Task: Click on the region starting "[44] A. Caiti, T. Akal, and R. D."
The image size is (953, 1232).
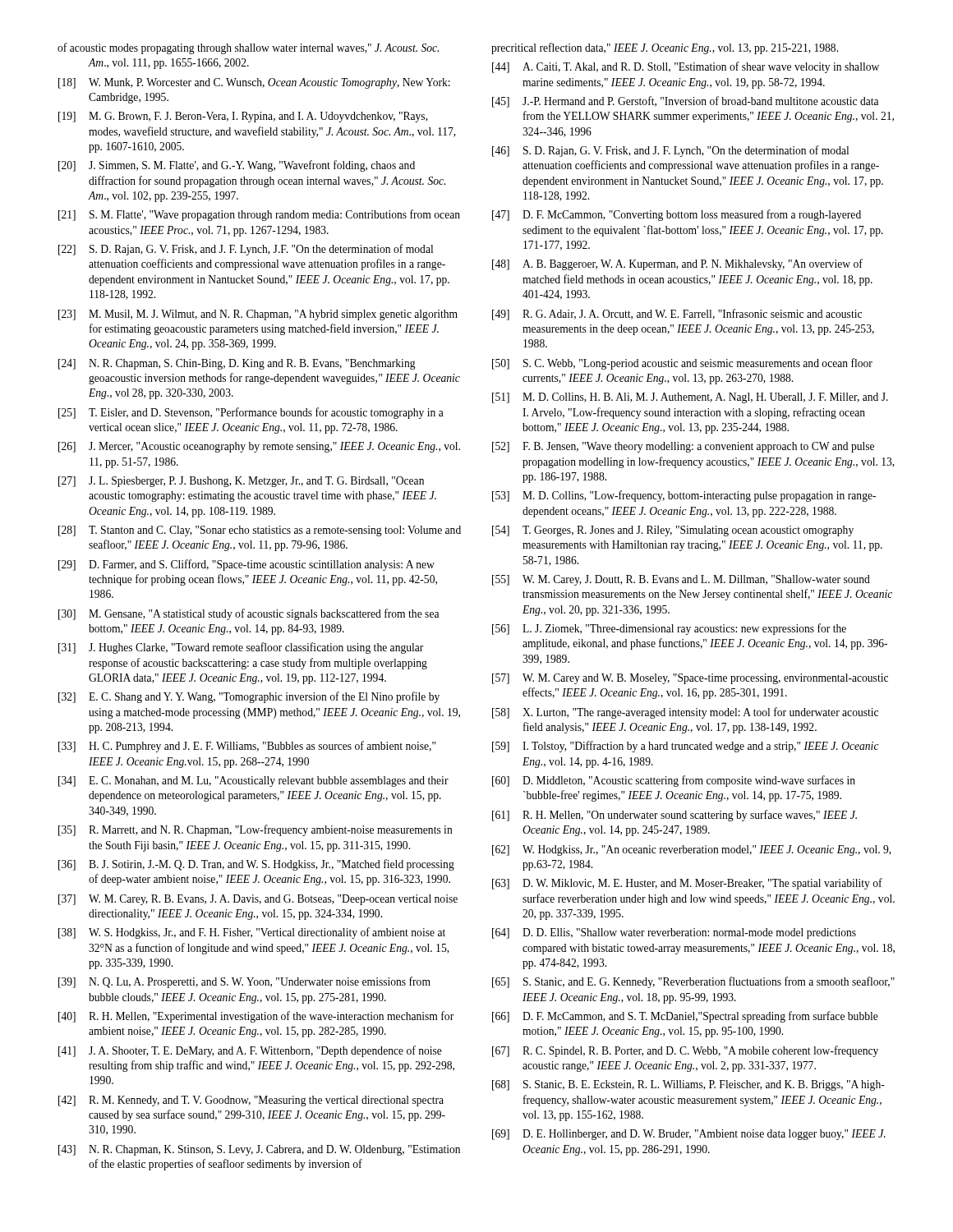Action: (x=693, y=75)
